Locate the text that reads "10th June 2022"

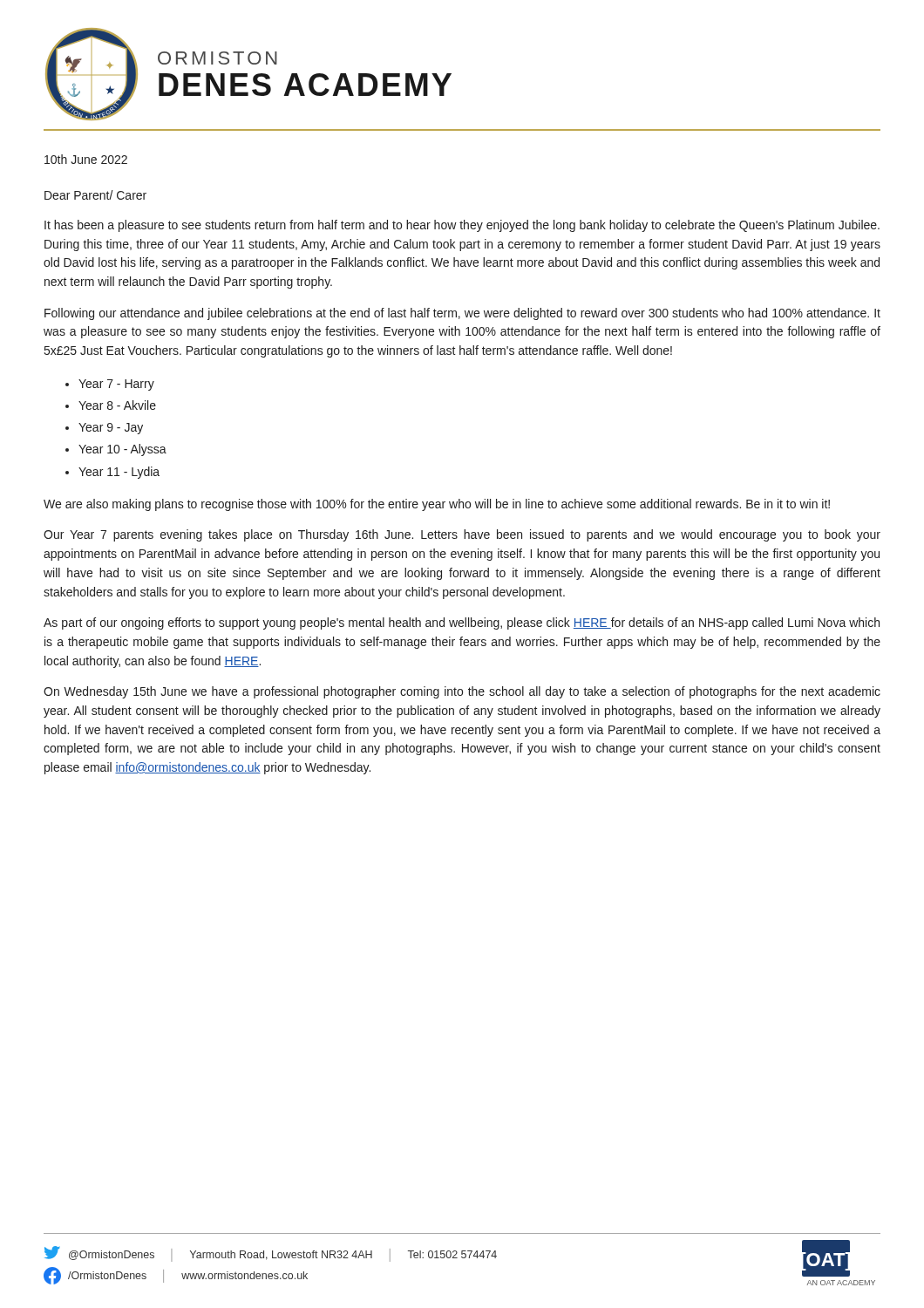(x=86, y=160)
